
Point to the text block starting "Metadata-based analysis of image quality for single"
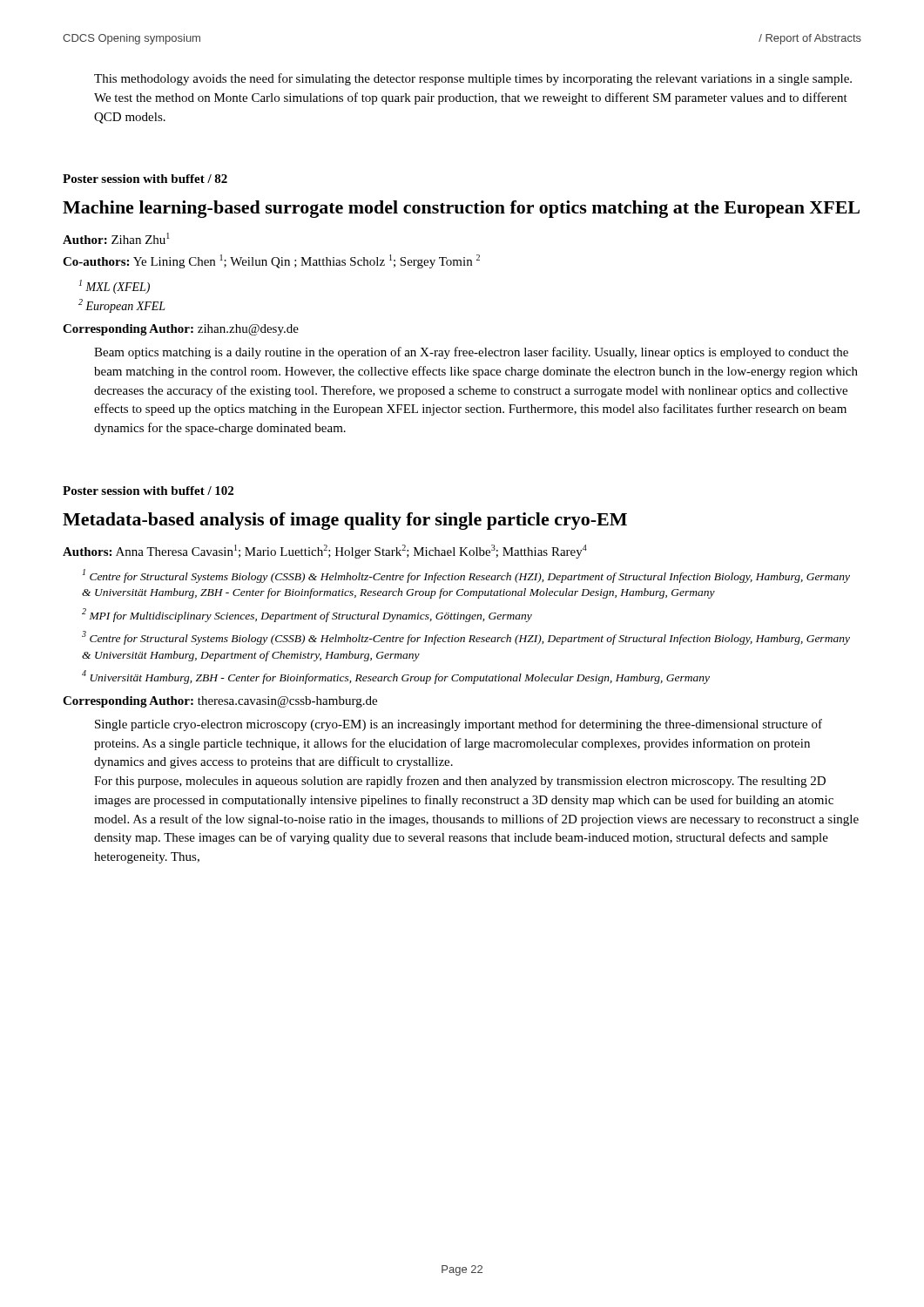(x=345, y=519)
